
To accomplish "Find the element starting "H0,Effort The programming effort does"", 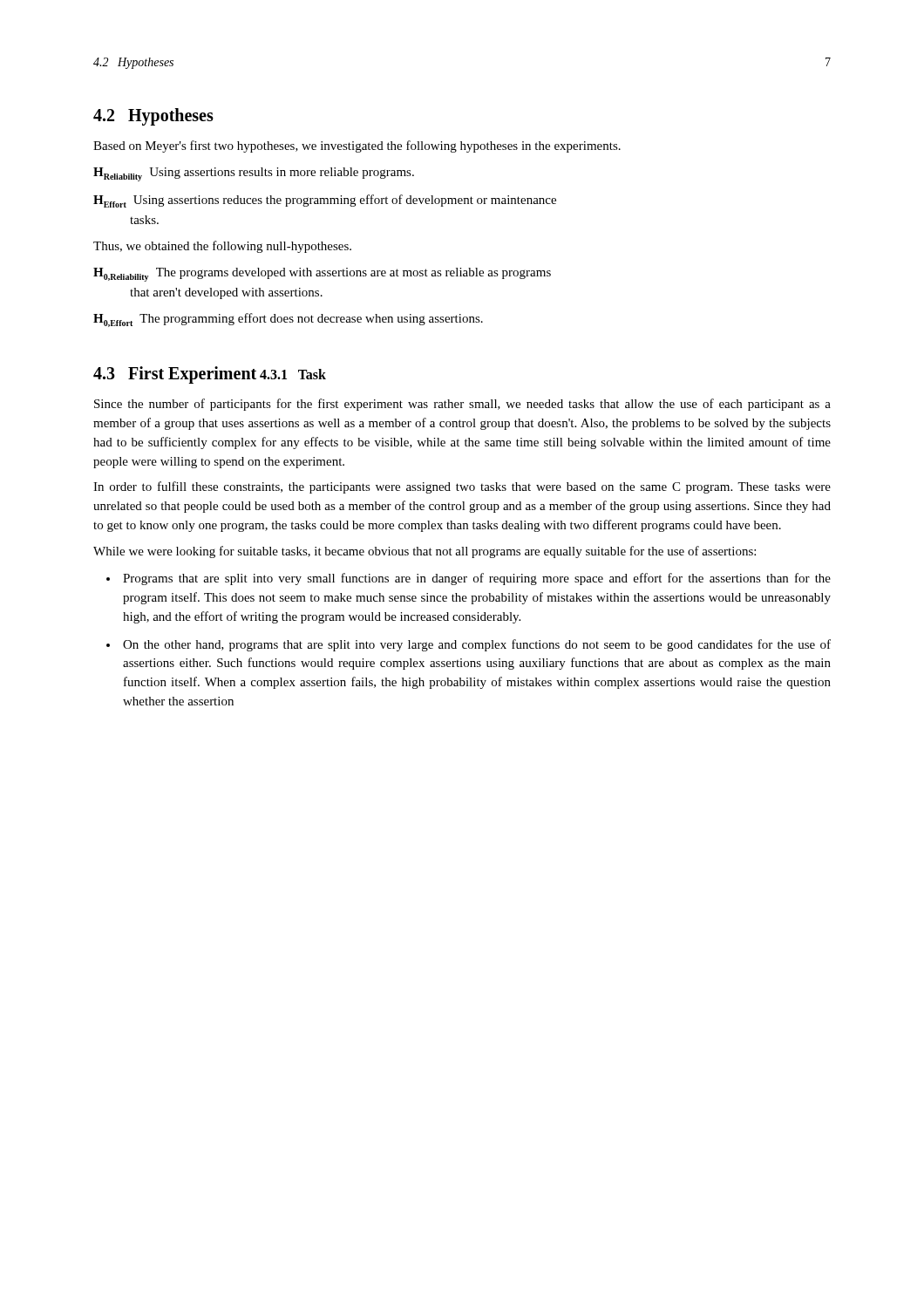I will (288, 320).
